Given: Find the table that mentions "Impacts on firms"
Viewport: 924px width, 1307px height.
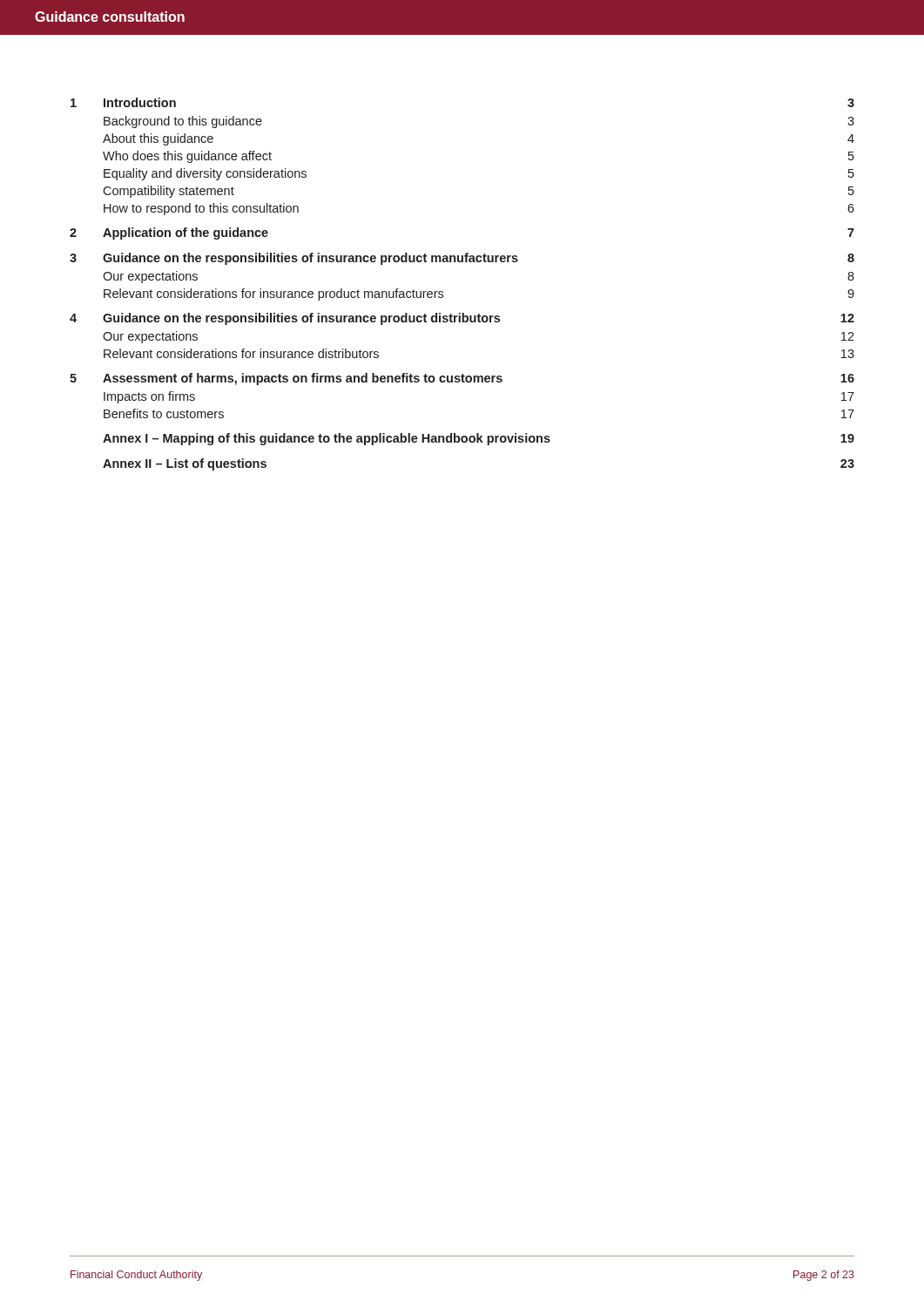Looking at the screenshot, I should click(462, 271).
